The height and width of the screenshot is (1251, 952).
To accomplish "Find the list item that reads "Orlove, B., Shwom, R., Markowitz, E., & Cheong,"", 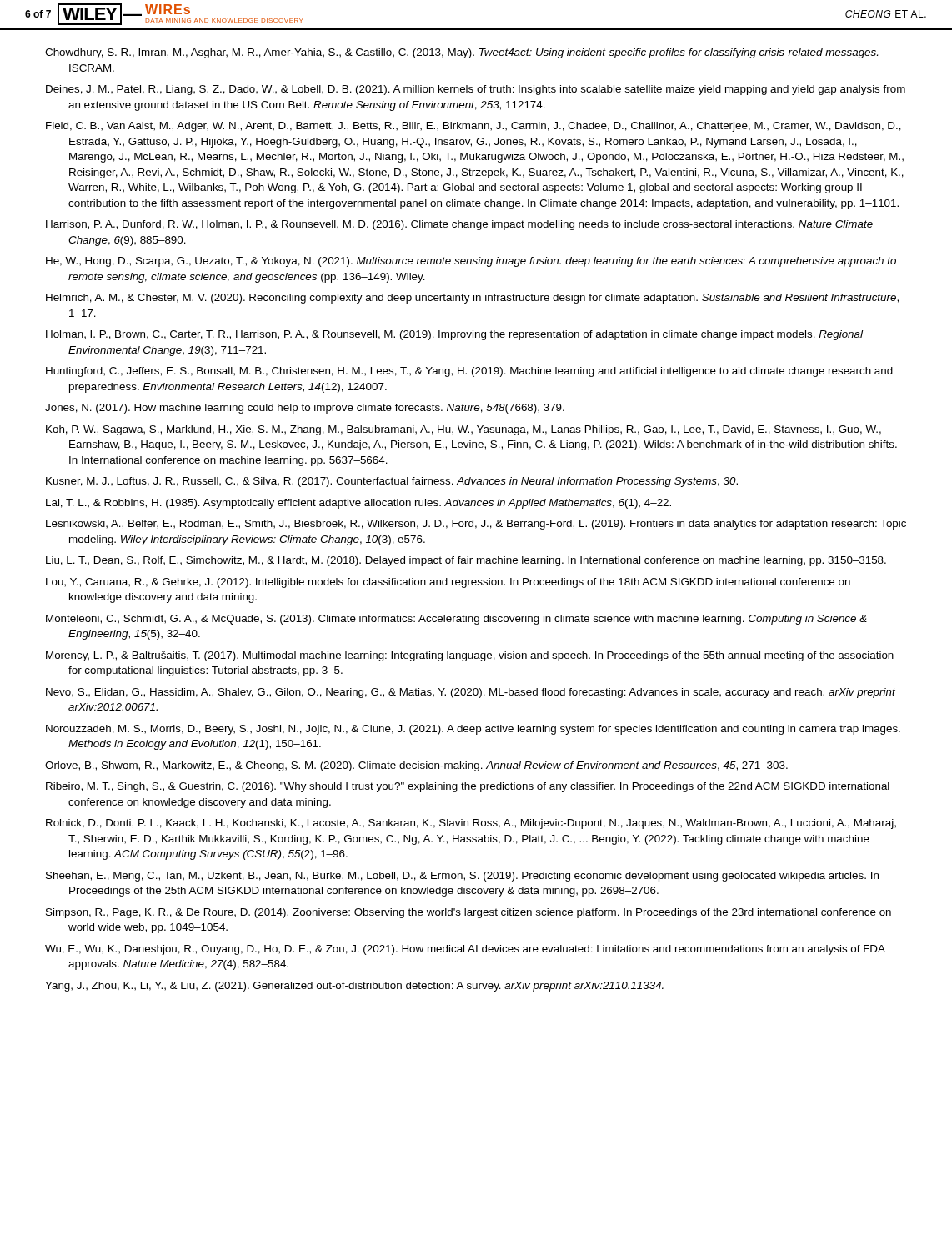I will [x=417, y=765].
